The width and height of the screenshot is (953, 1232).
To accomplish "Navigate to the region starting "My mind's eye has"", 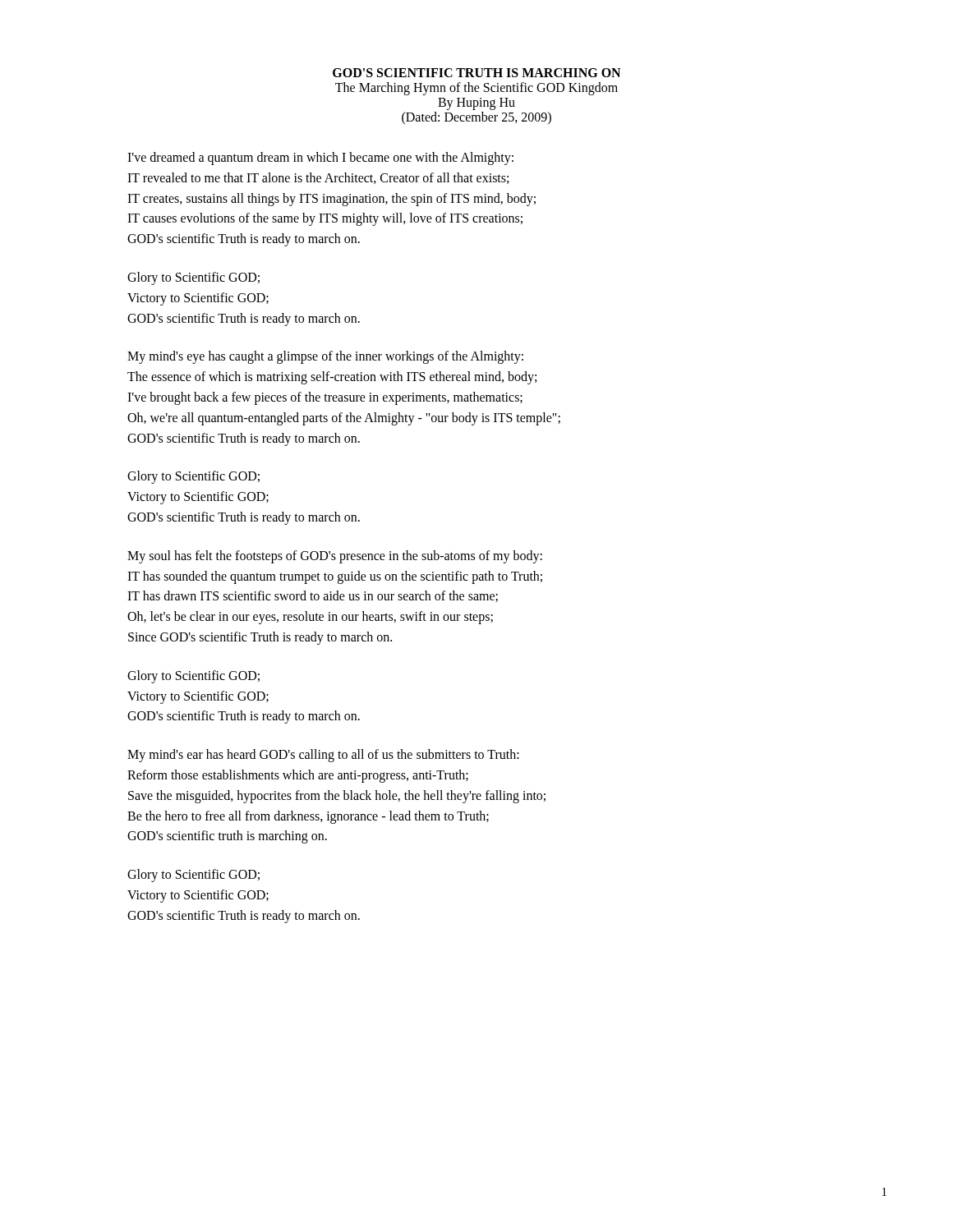I will pos(344,397).
